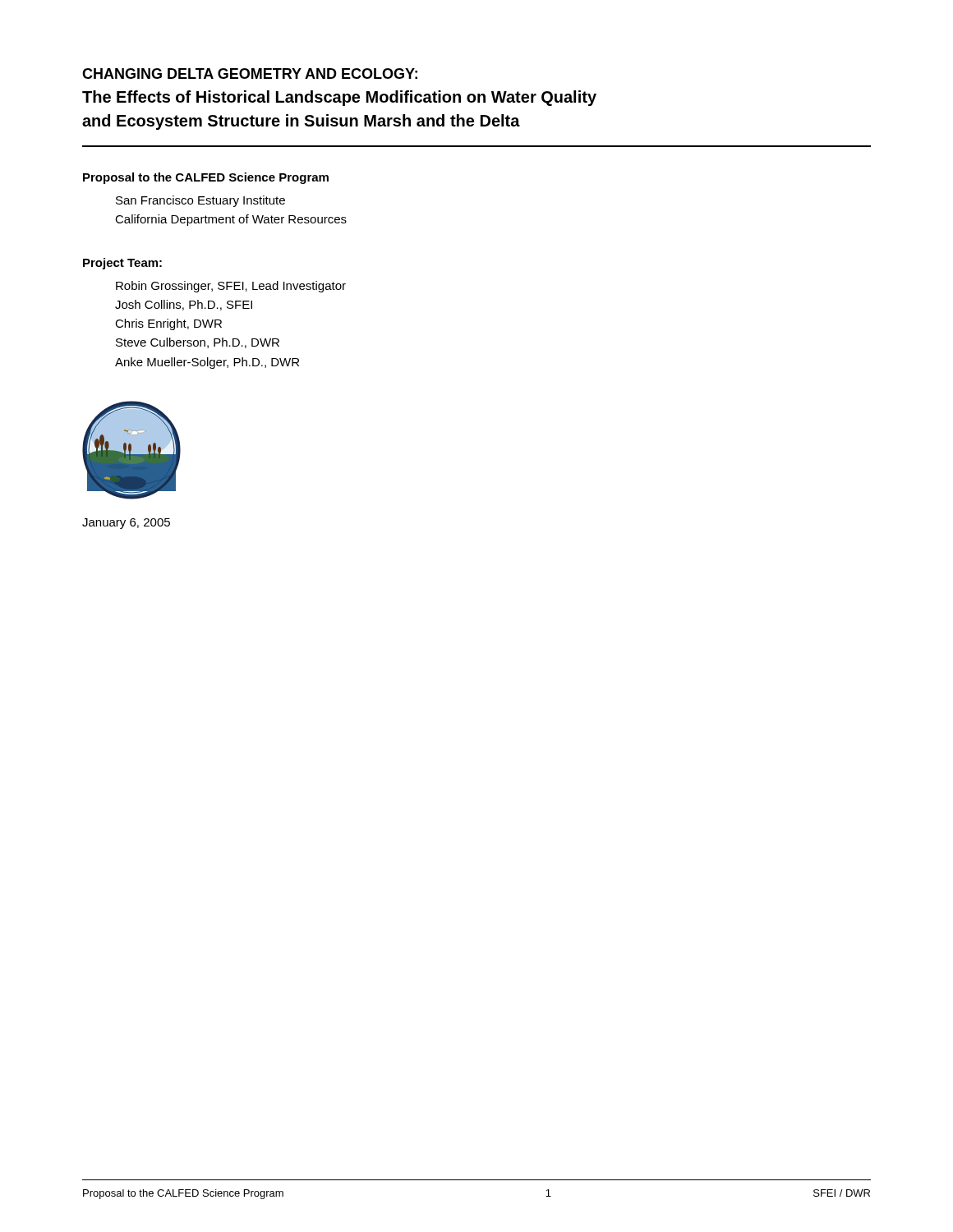Find "Project Team:" on this page
Image resolution: width=953 pixels, height=1232 pixels.
[x=122, y=262]
